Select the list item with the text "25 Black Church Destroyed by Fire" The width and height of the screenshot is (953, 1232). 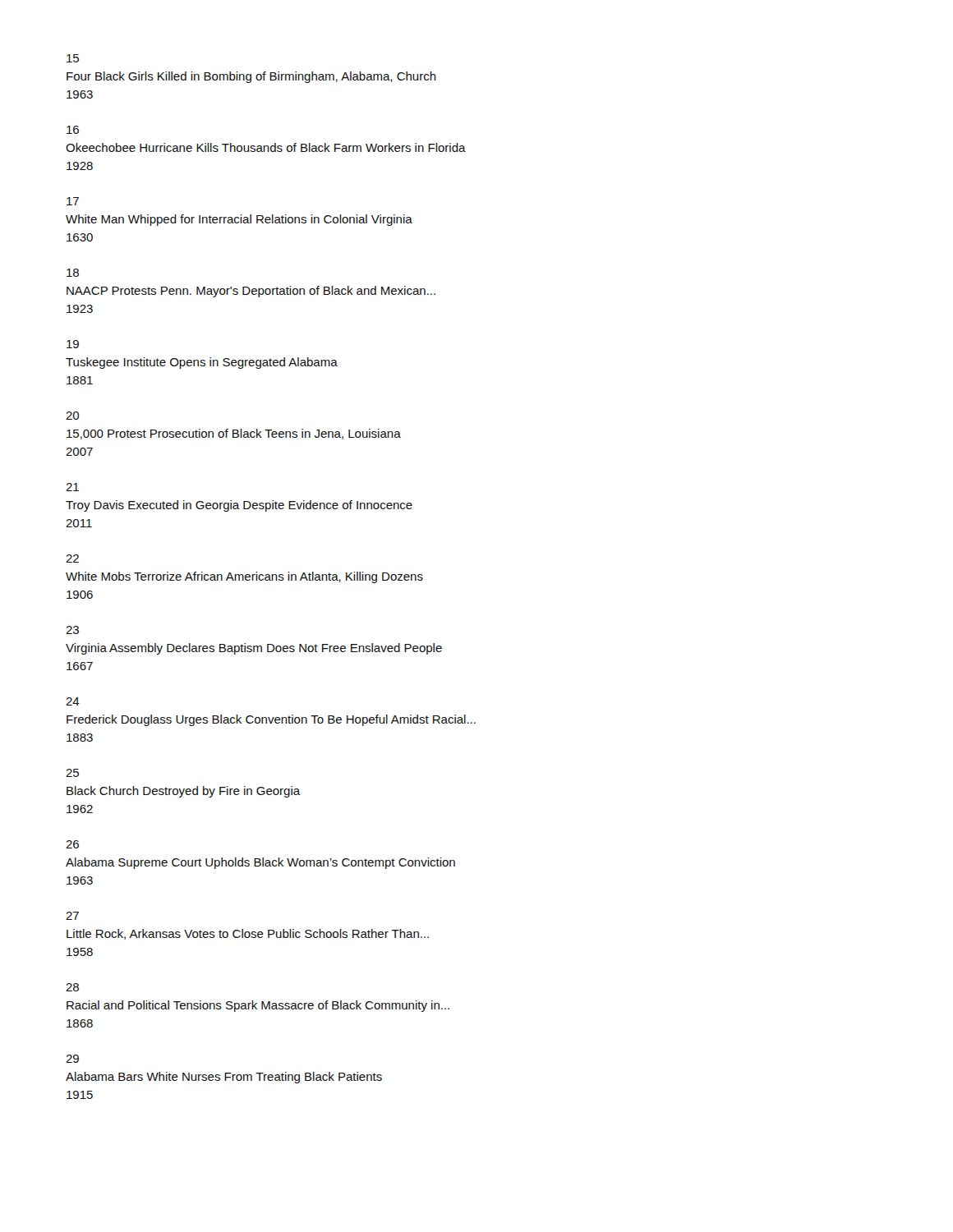pos(72,773)
